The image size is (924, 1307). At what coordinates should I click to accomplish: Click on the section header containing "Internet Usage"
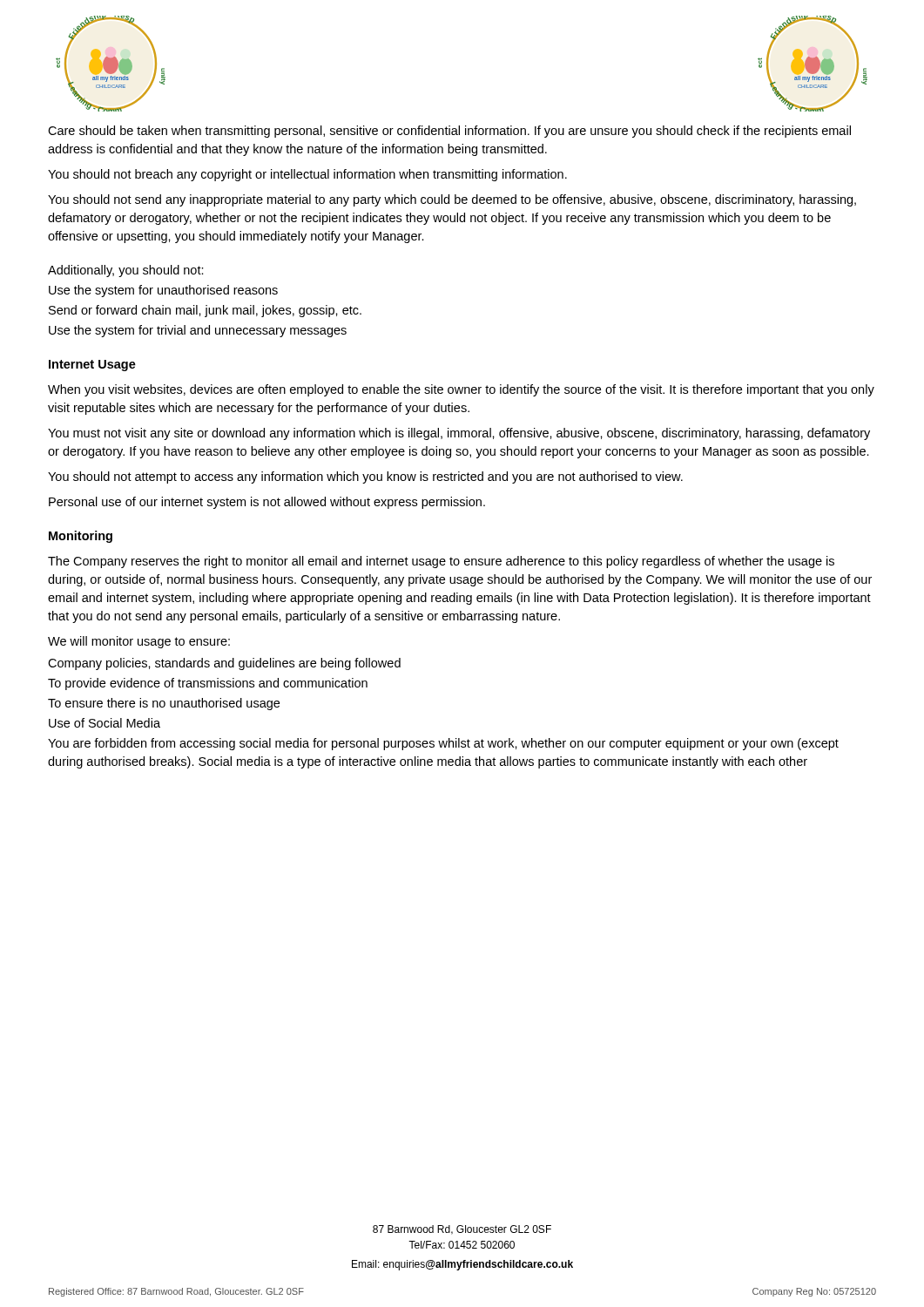[92, 366]
